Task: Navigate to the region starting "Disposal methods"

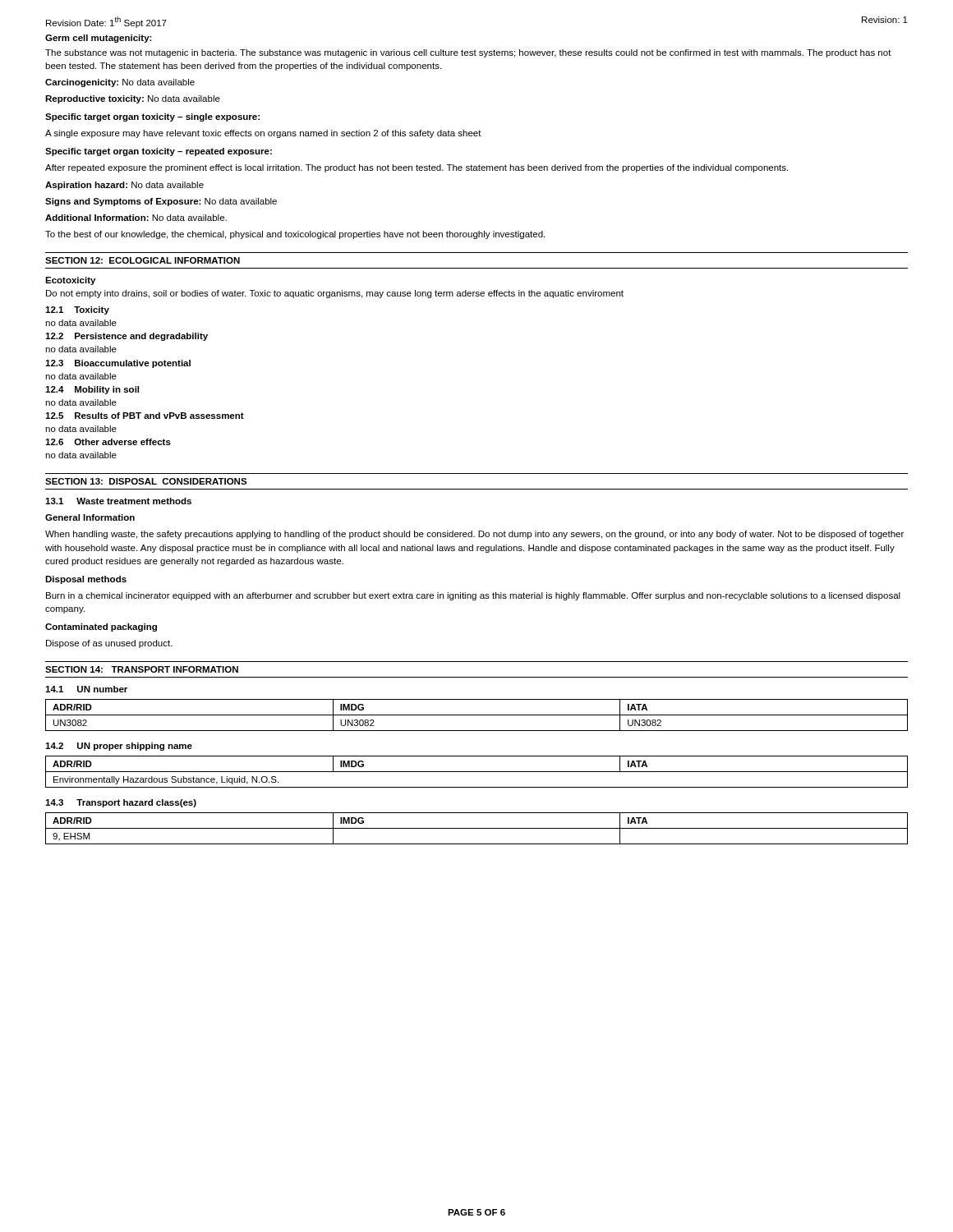Action: 86,580
